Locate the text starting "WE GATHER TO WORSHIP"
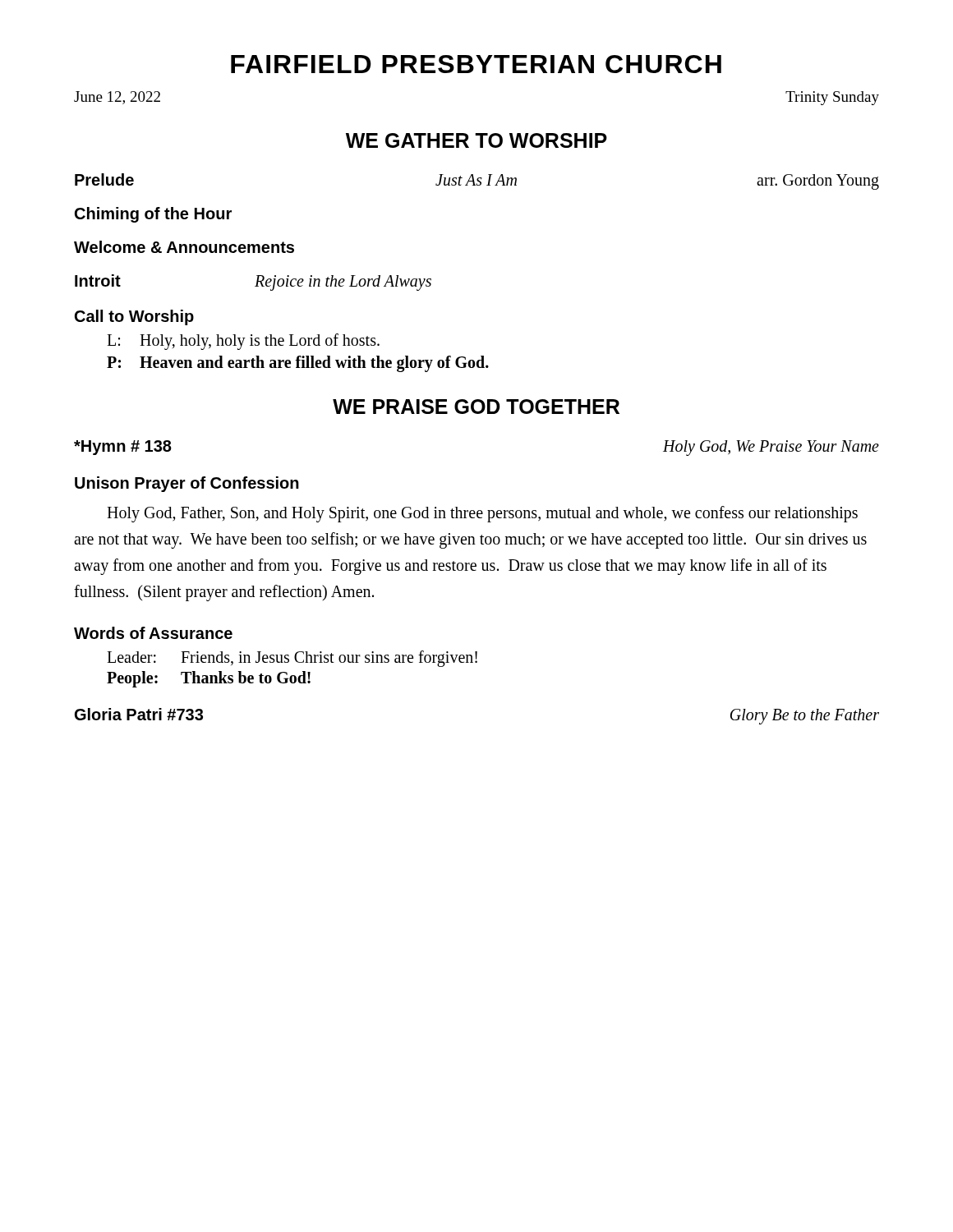 click(476, 140)
